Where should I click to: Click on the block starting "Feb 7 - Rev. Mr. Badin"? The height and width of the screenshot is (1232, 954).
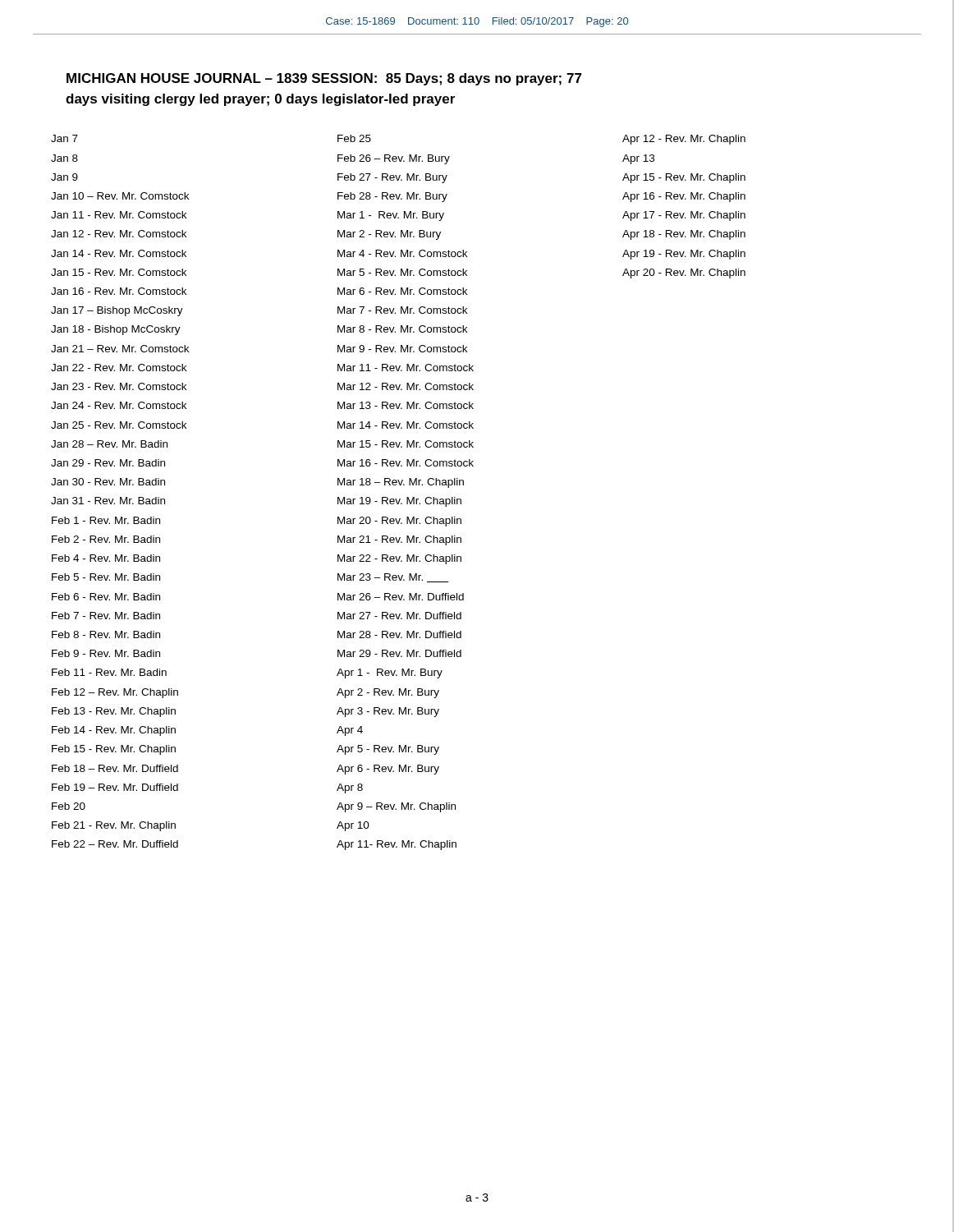pyautogui.click(x=106, y=615)
